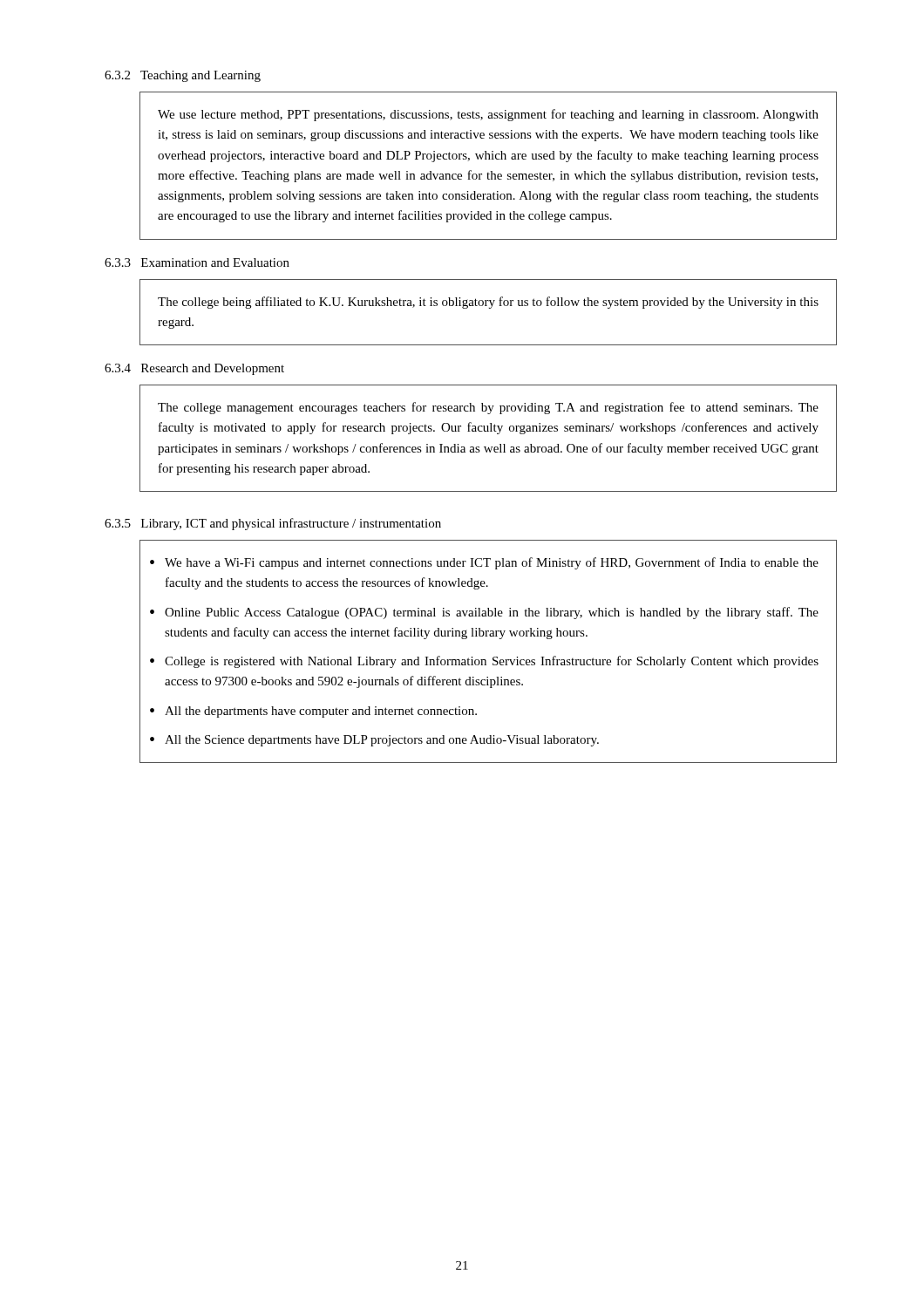Click on the section header that reads "6.3.2 Teaching and Learning"

(x=183, y=75)
